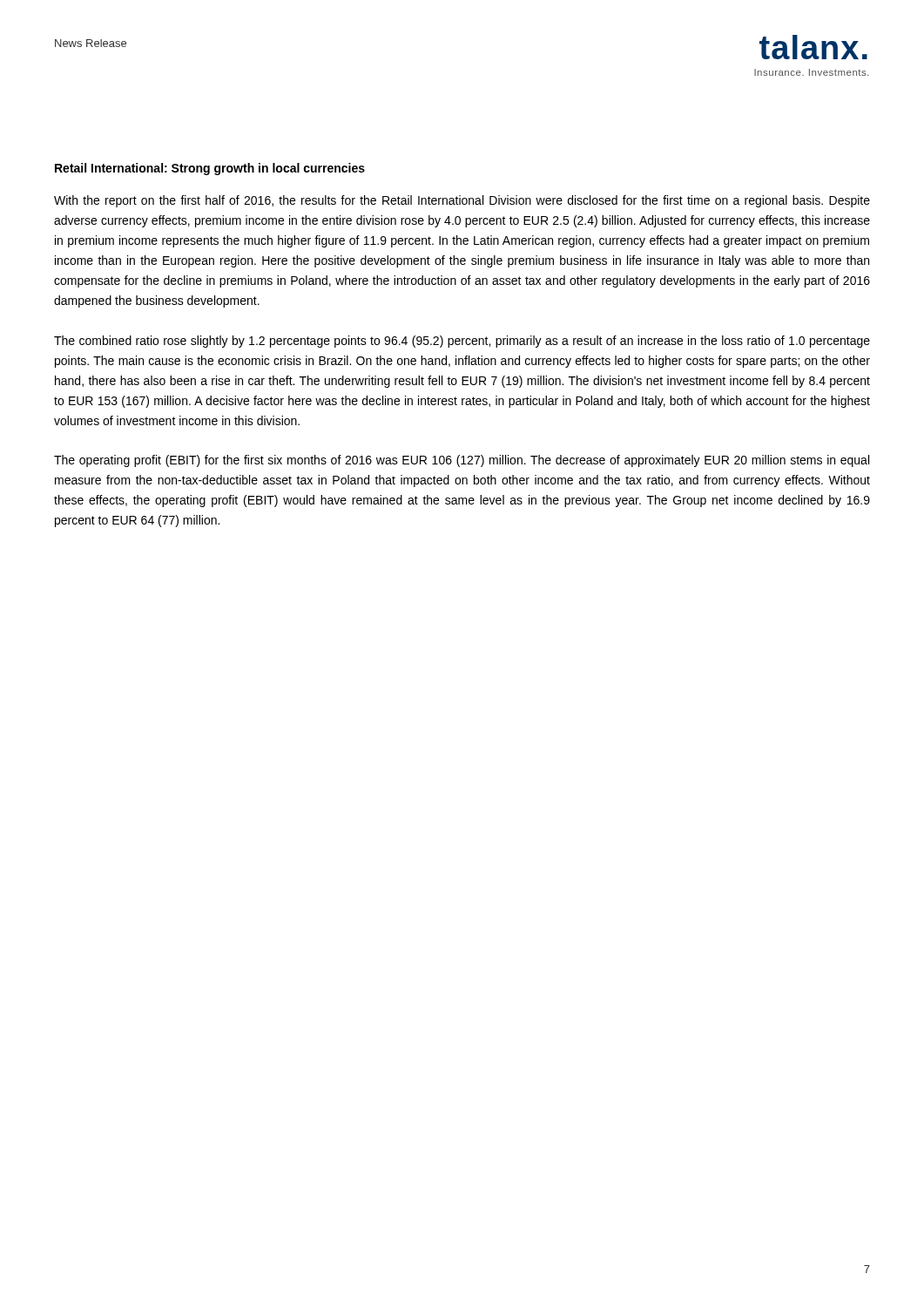This screenshot has width=924, height=1307.
Task: Find the text starting "With the report on"
Action: coord(462,251)
